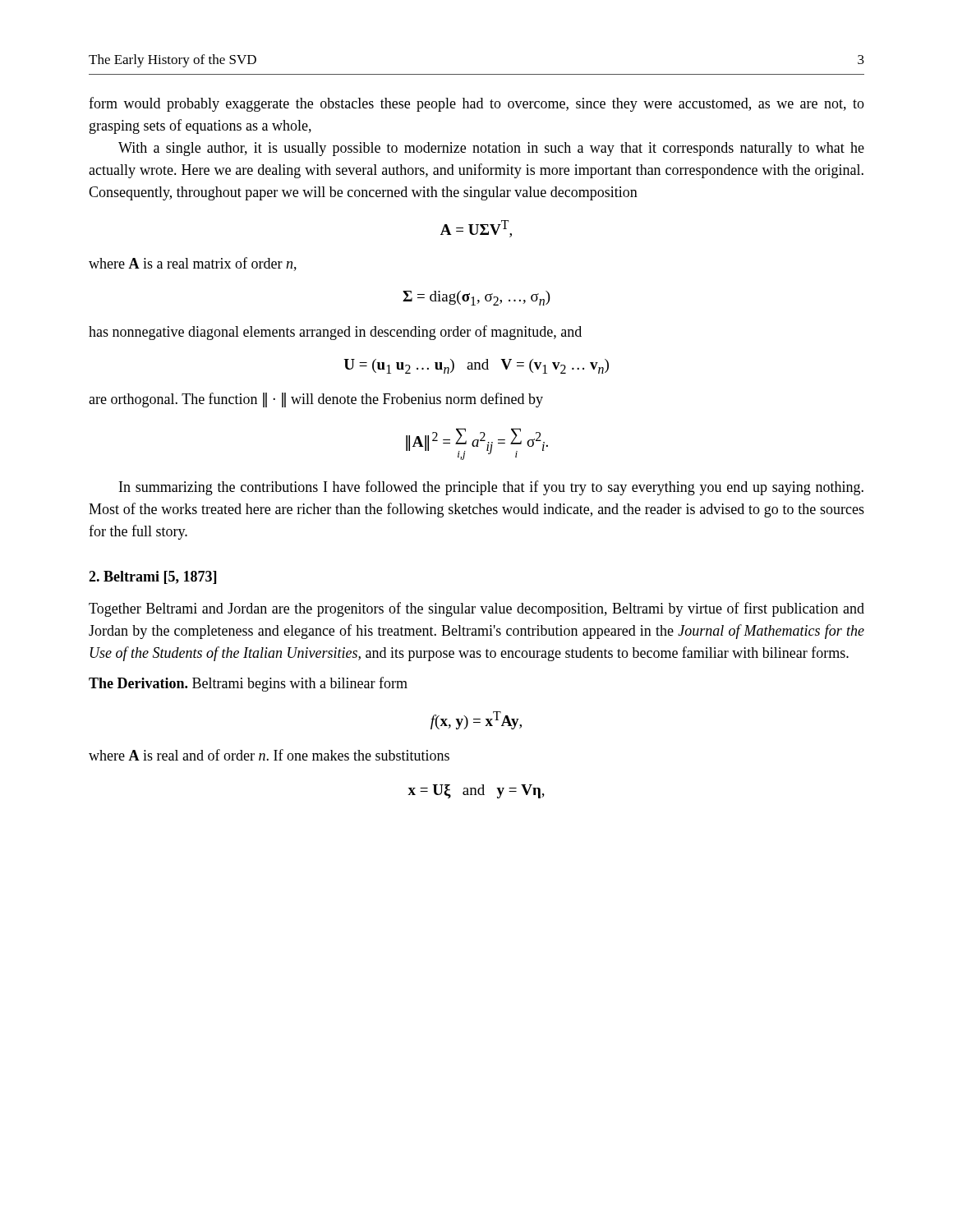Find the block on this page that starts "In summarizing the contributions I have followed the"

(476, 510)
